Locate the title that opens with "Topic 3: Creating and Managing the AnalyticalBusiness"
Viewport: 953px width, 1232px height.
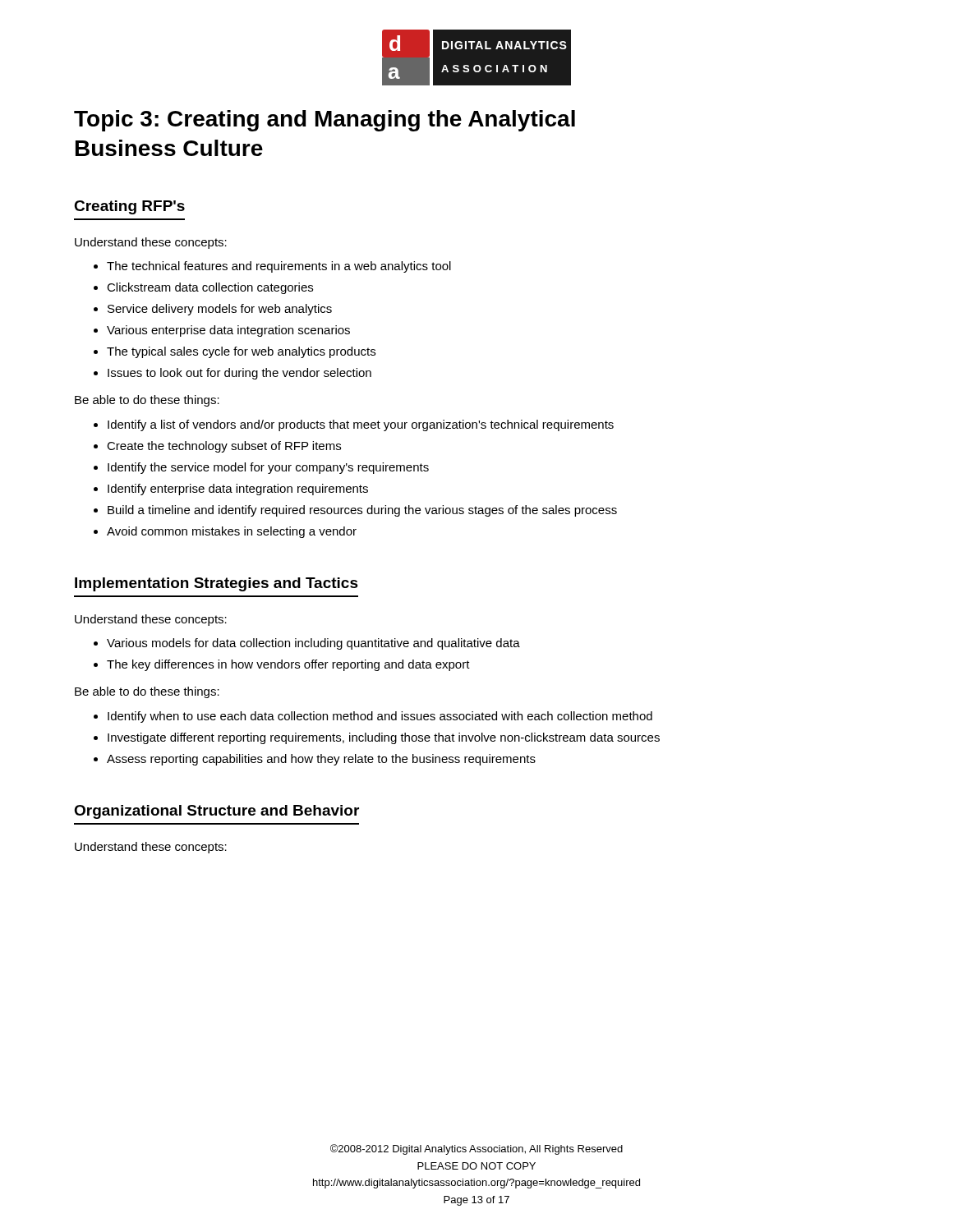click(x=476, y=134)
